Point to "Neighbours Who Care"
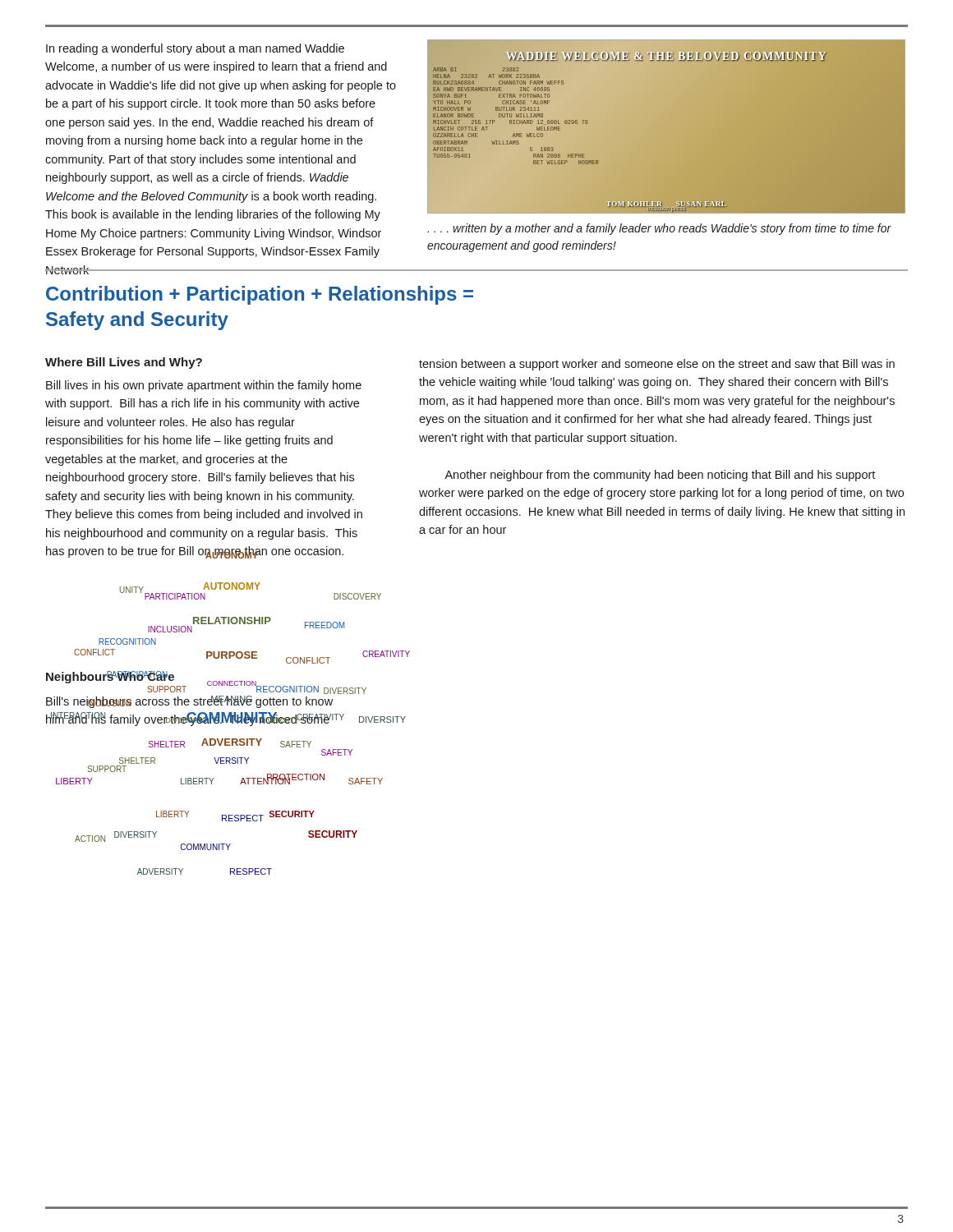Image resolution: width=953 pixels, height=1232 pixels. coord(110,676)
